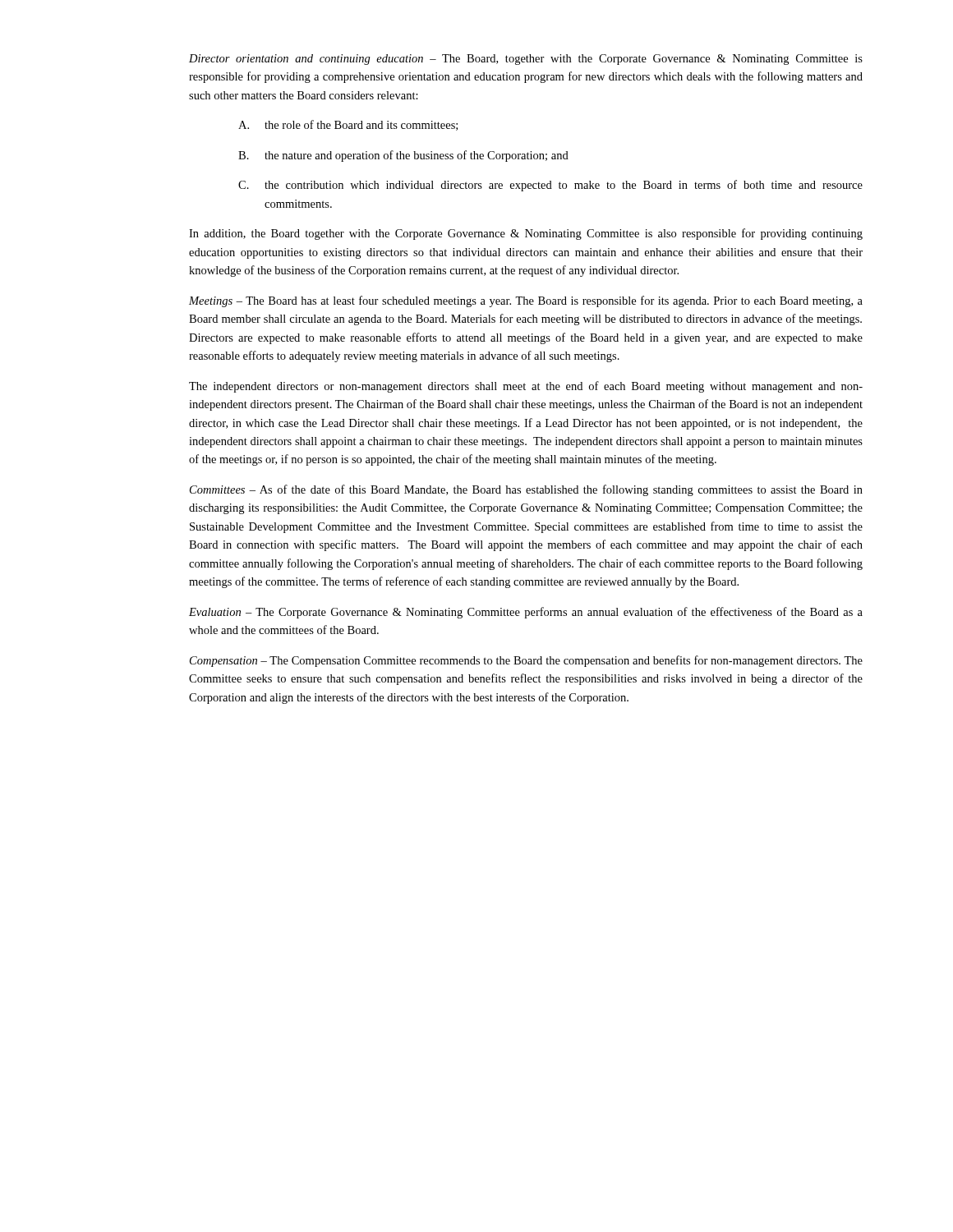This screenshot has height=1232, width=953.
Task: Locate the region starting "A. the role of"
Action: click(x=348, y=125)
